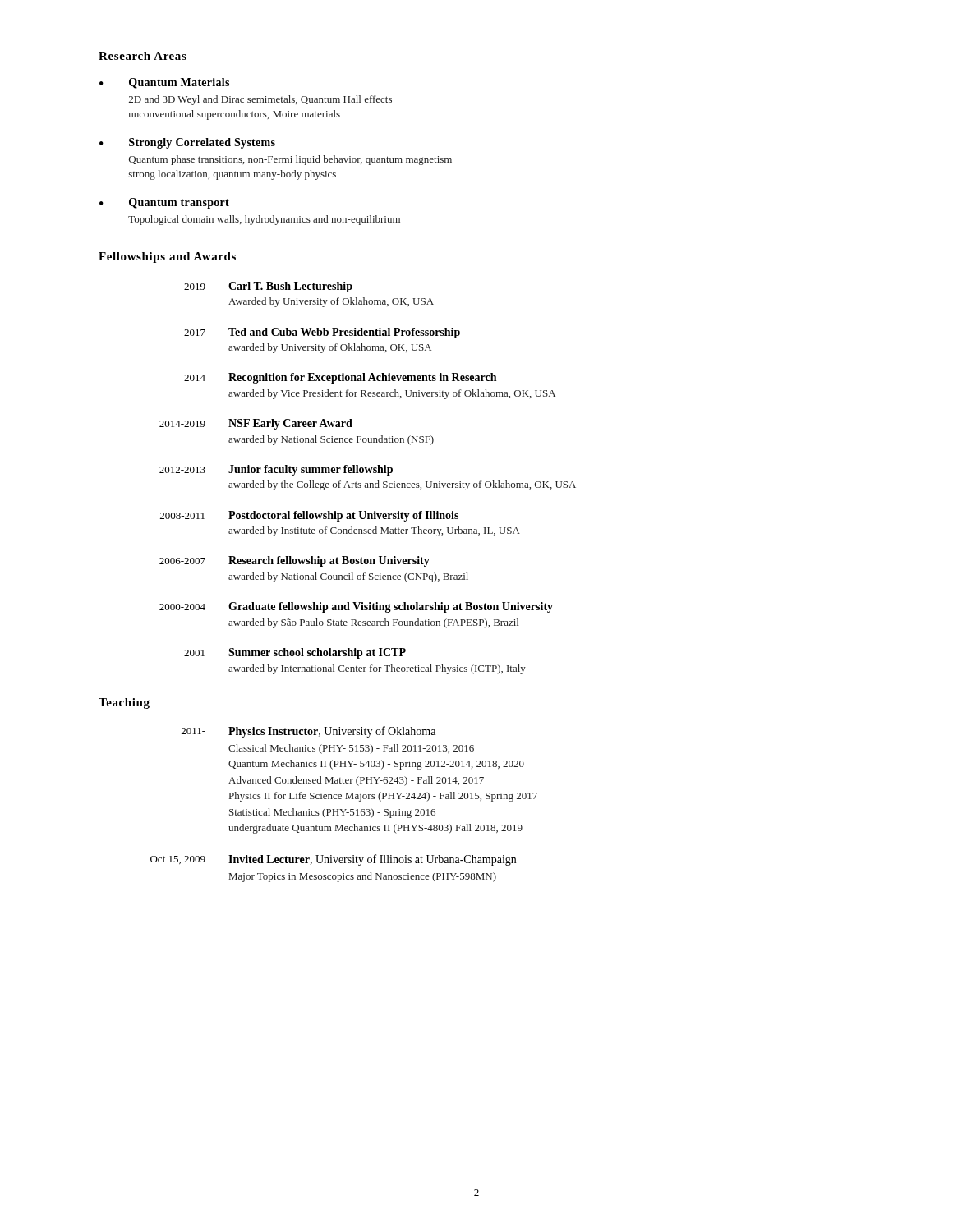Find the text block with the text "2017 Ted and Cuba Webb"

click(322, 333)
